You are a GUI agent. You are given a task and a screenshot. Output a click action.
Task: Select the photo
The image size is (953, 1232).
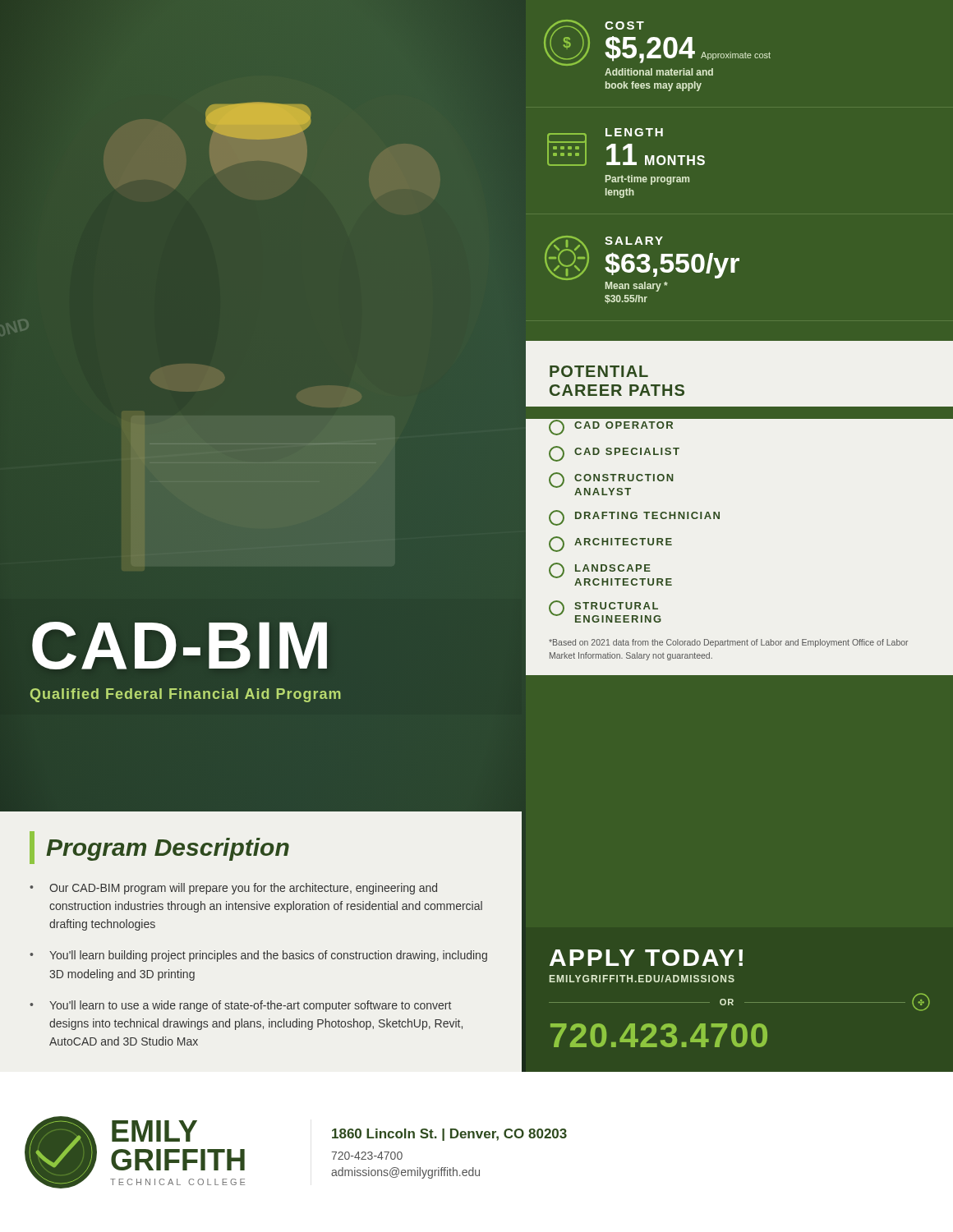point(263,616)
